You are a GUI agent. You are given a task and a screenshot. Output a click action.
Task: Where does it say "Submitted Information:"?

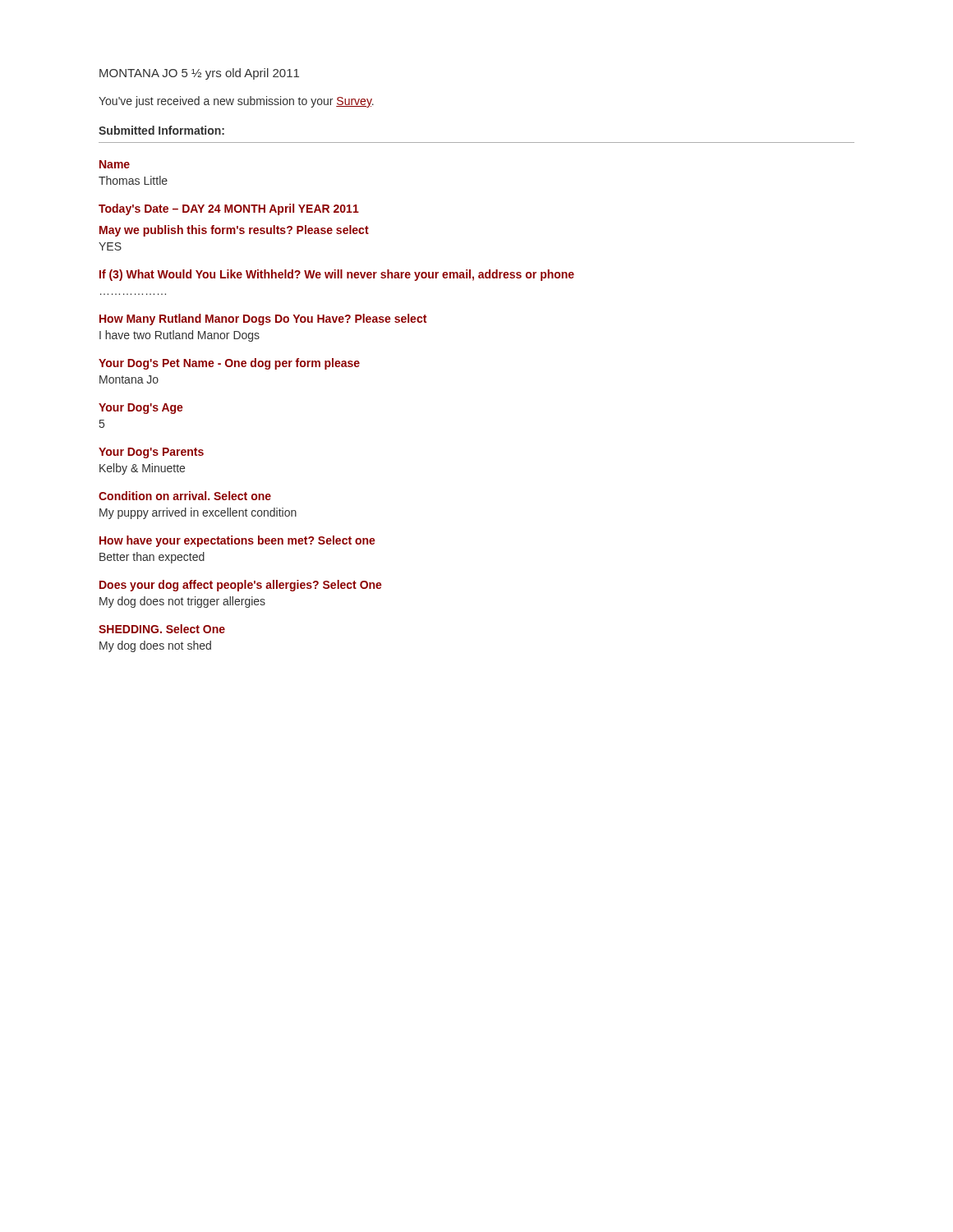click(162, 131)
